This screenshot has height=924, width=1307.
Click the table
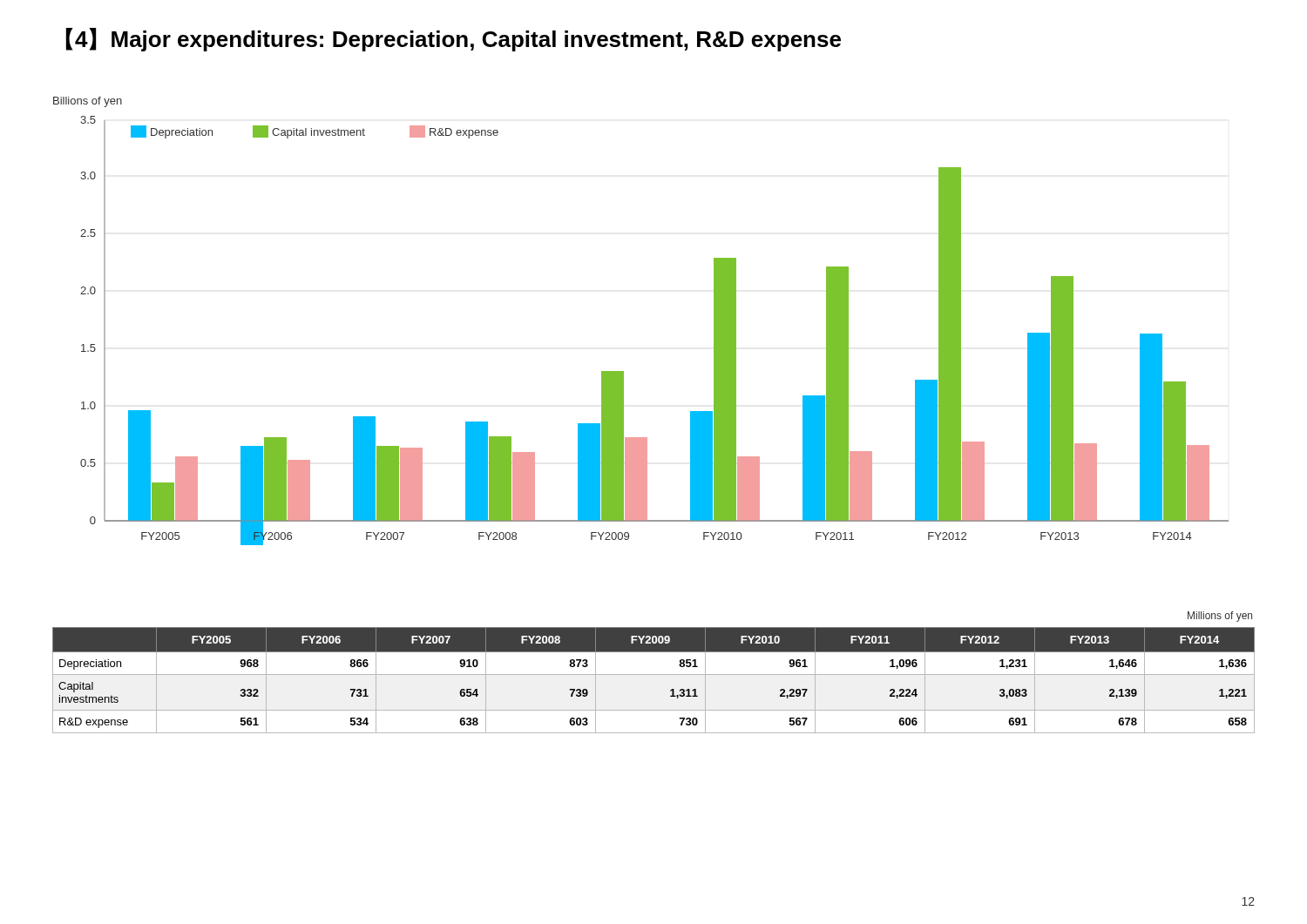[654, 680]
